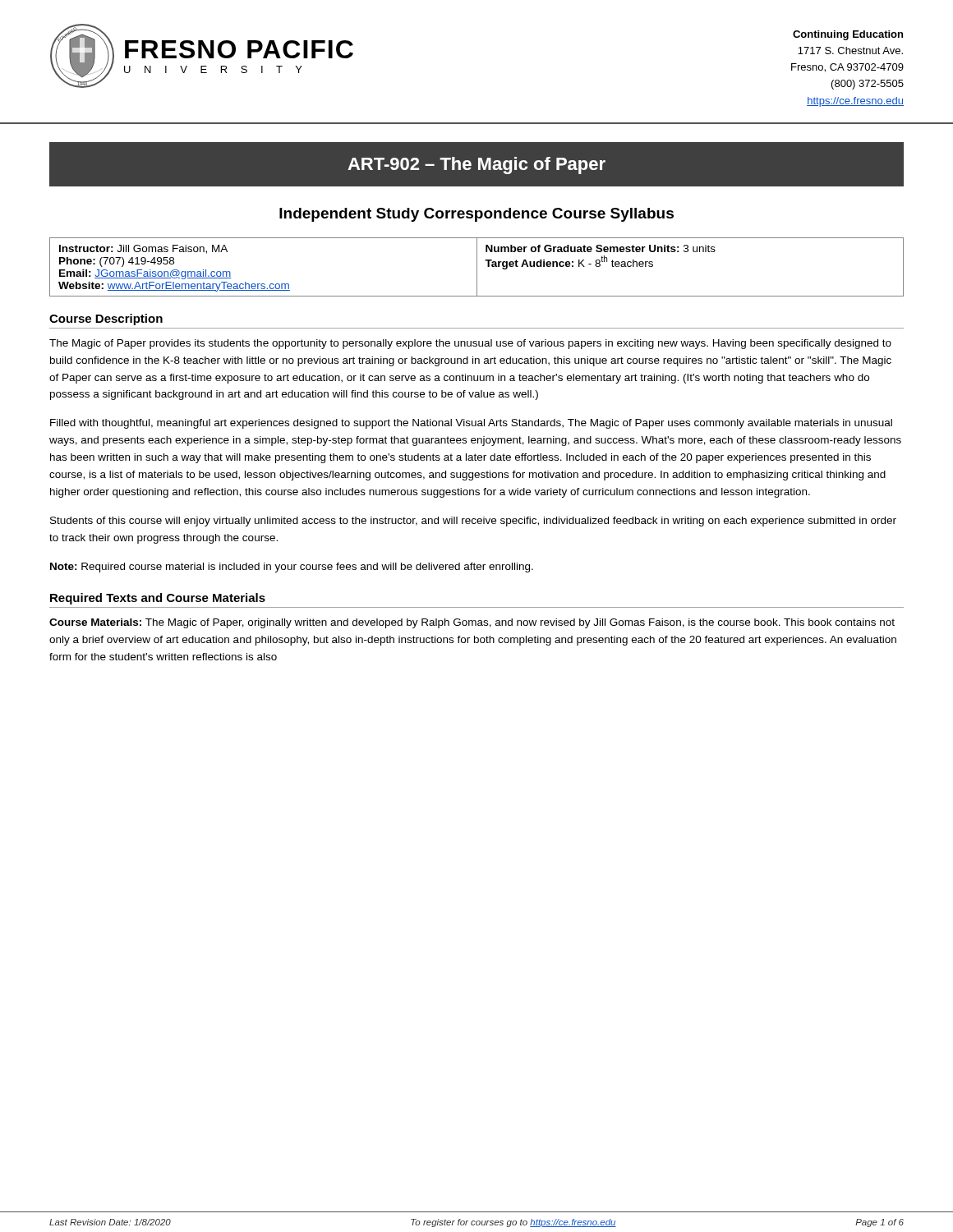
Task: Find the block on this page that starts "The Magic of Paper provides"
Action: point(470,368)
